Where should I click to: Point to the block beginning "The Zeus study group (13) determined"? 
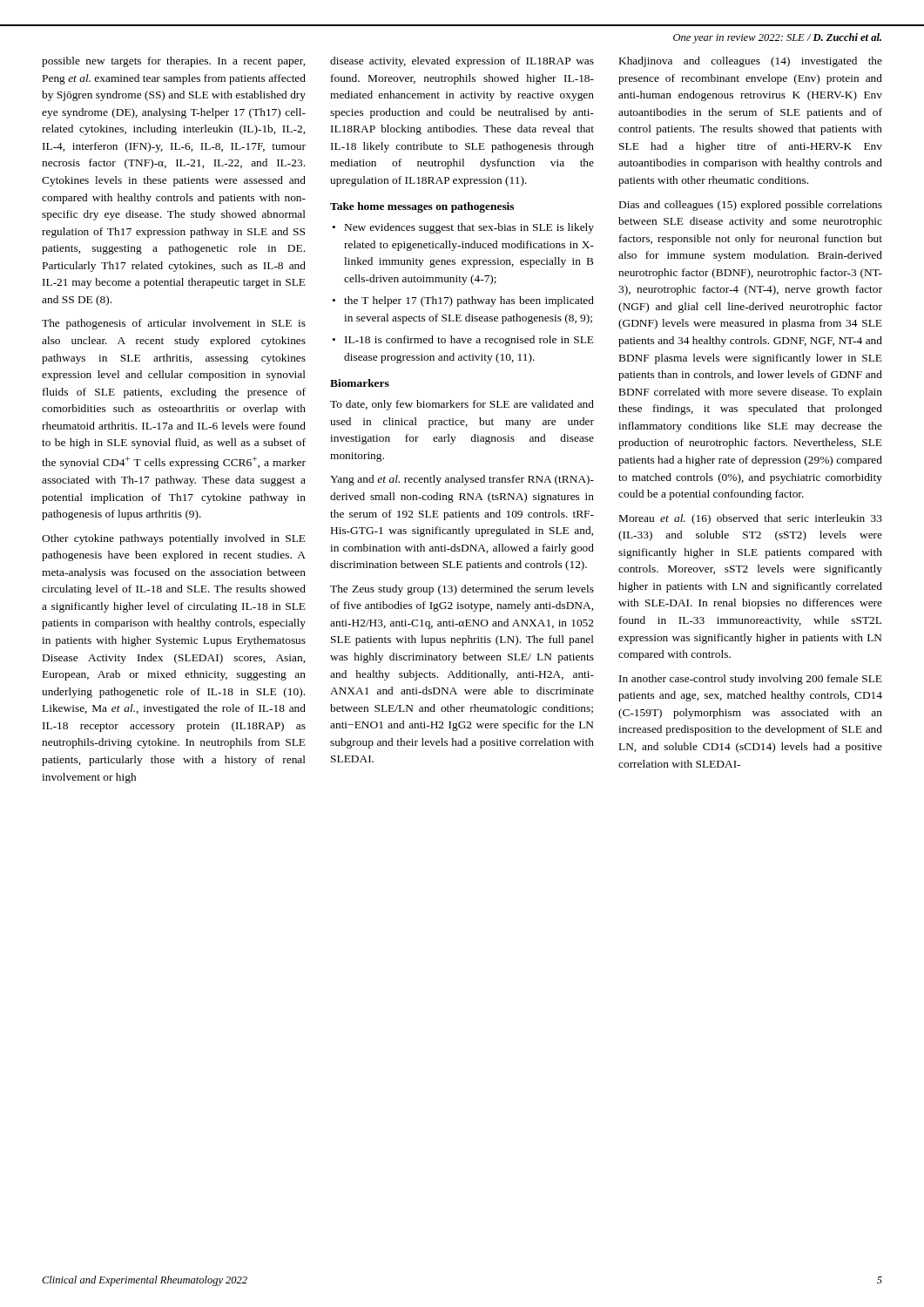(x=462, y=674)
